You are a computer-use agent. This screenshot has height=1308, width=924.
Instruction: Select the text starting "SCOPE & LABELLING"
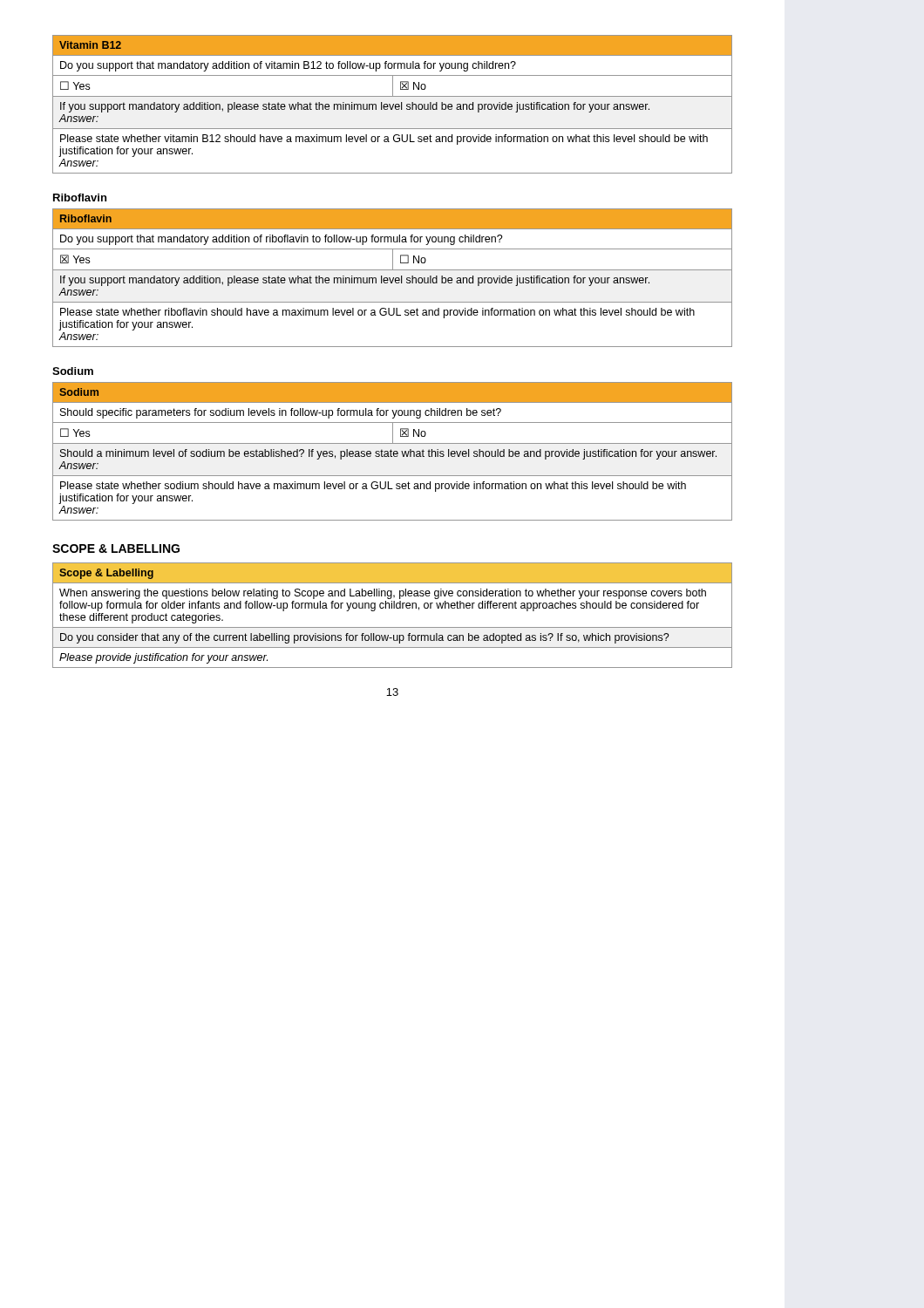coord(116,549)
